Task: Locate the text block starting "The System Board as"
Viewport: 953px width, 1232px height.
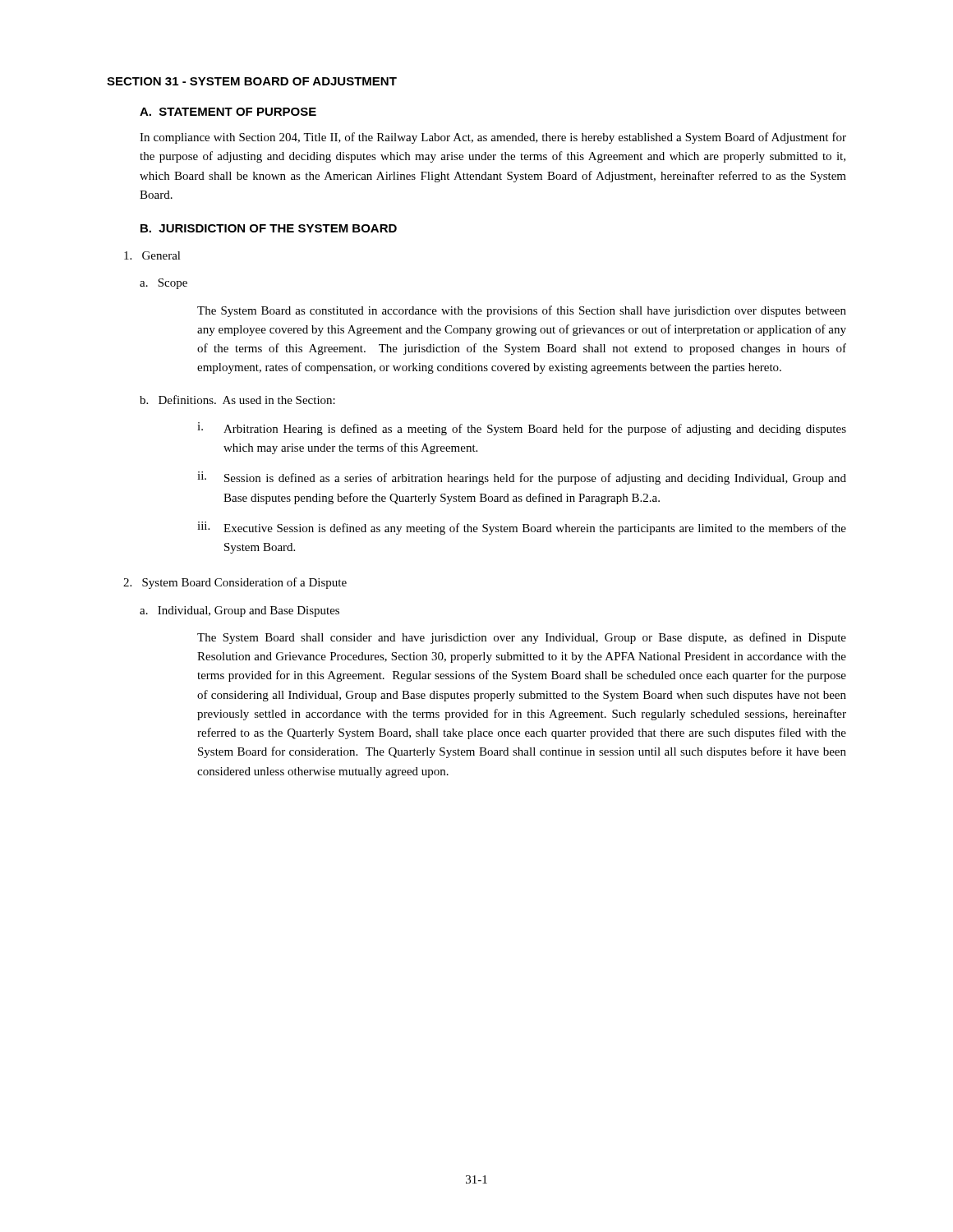Action: coord(522,339)
